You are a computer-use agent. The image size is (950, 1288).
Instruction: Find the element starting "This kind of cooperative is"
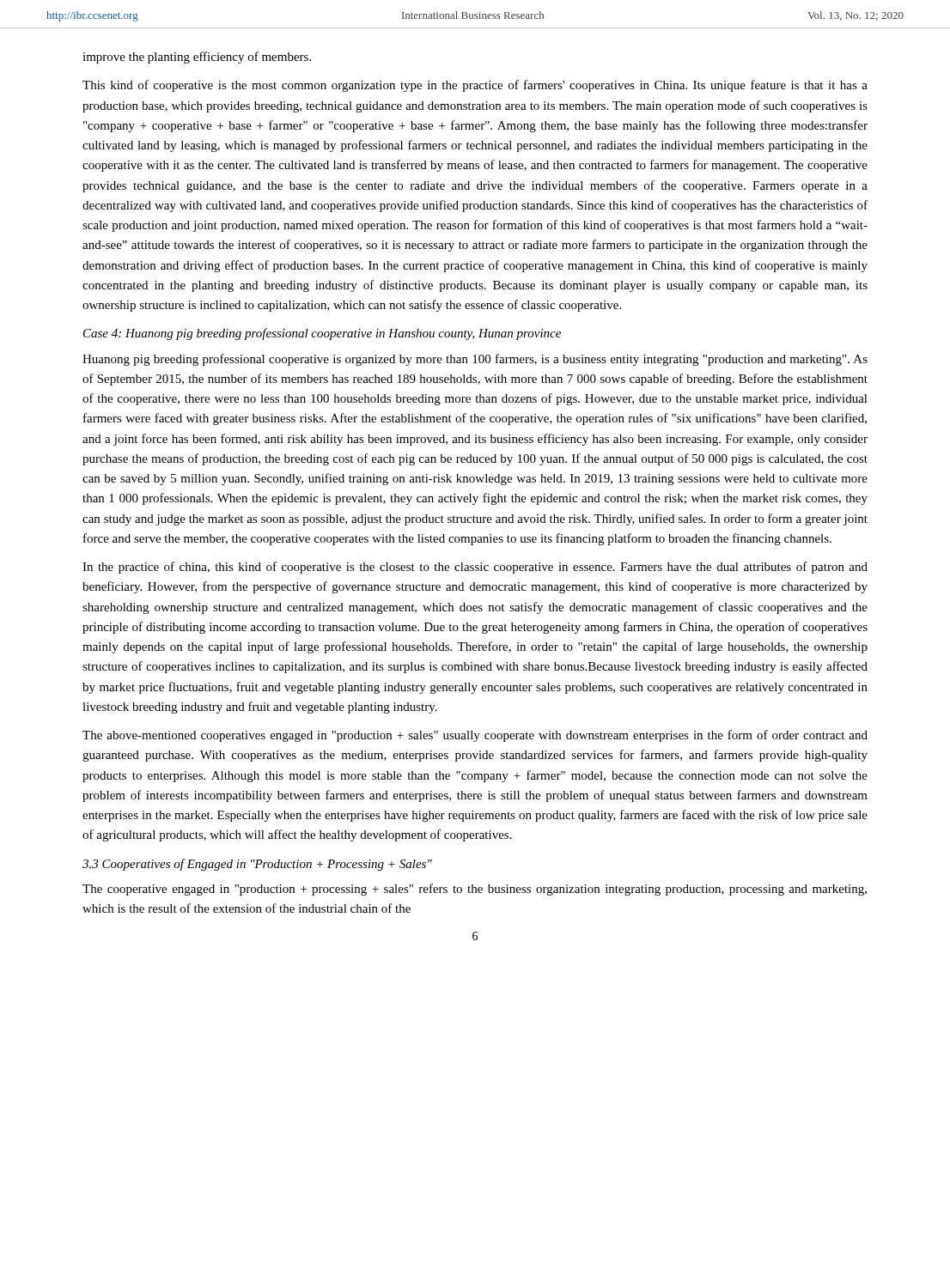click(475, 196)
